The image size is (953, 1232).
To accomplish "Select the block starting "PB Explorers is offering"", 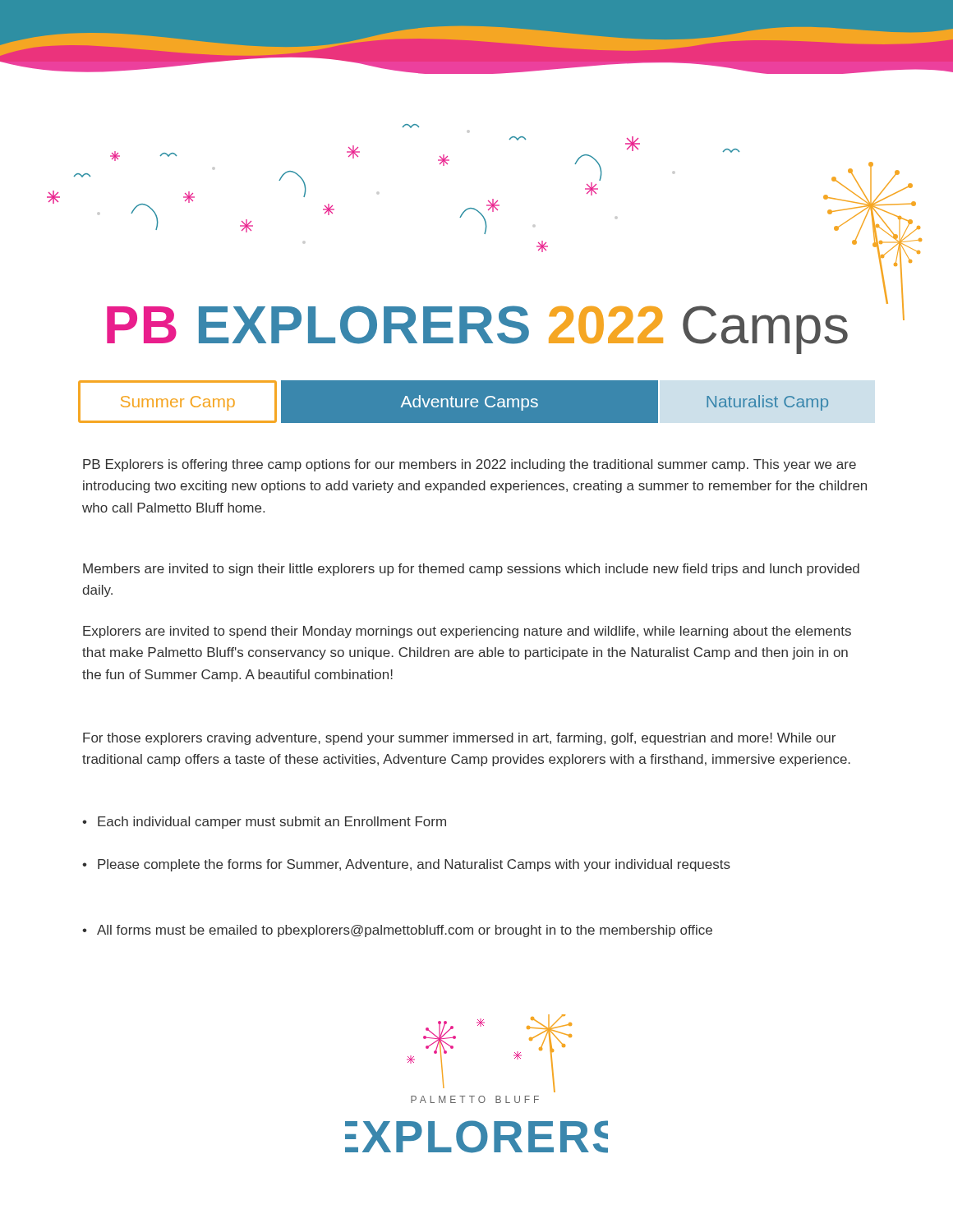I will 475,486.
